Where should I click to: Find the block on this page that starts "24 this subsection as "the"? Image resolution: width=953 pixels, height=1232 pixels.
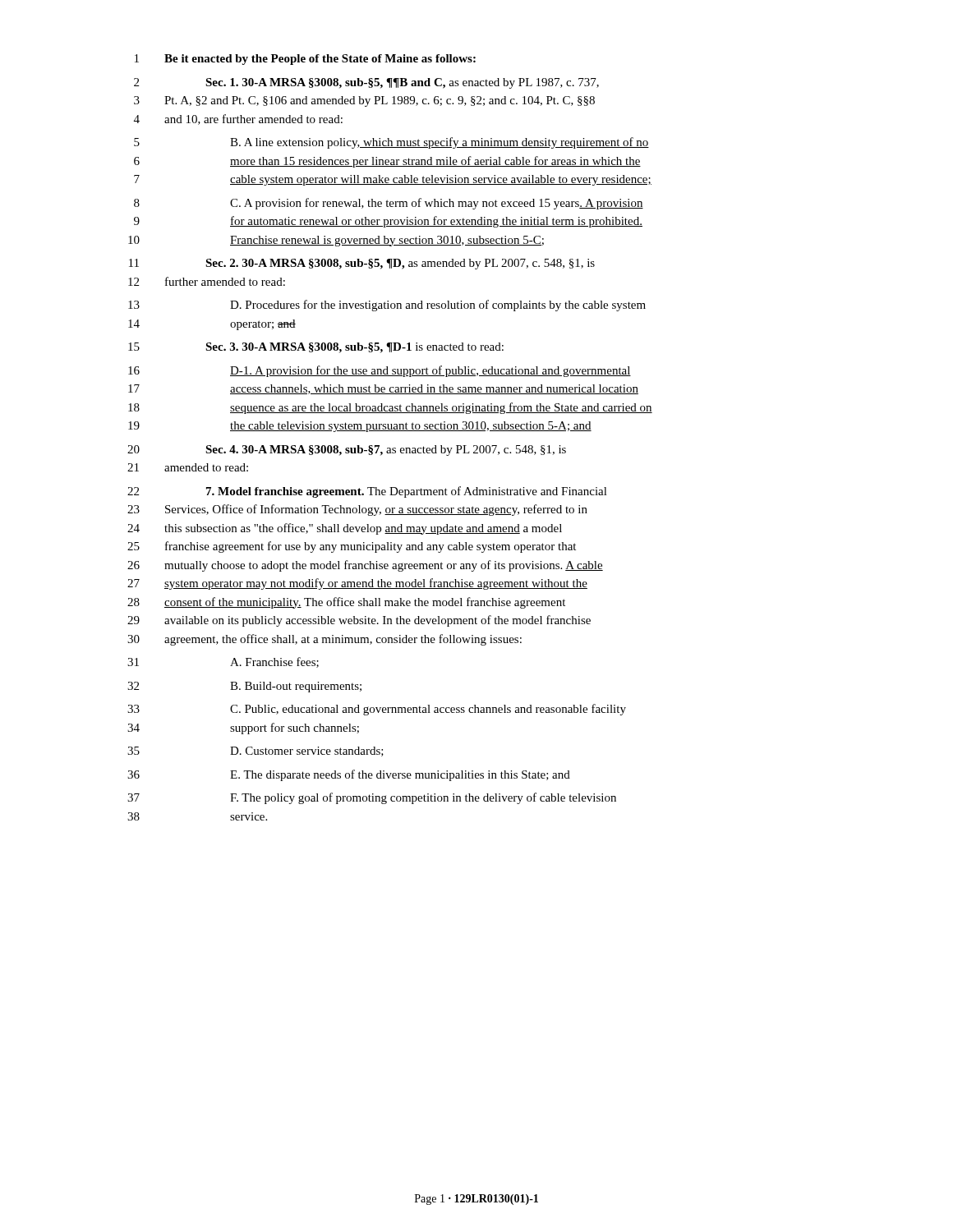tap(489, 528)
